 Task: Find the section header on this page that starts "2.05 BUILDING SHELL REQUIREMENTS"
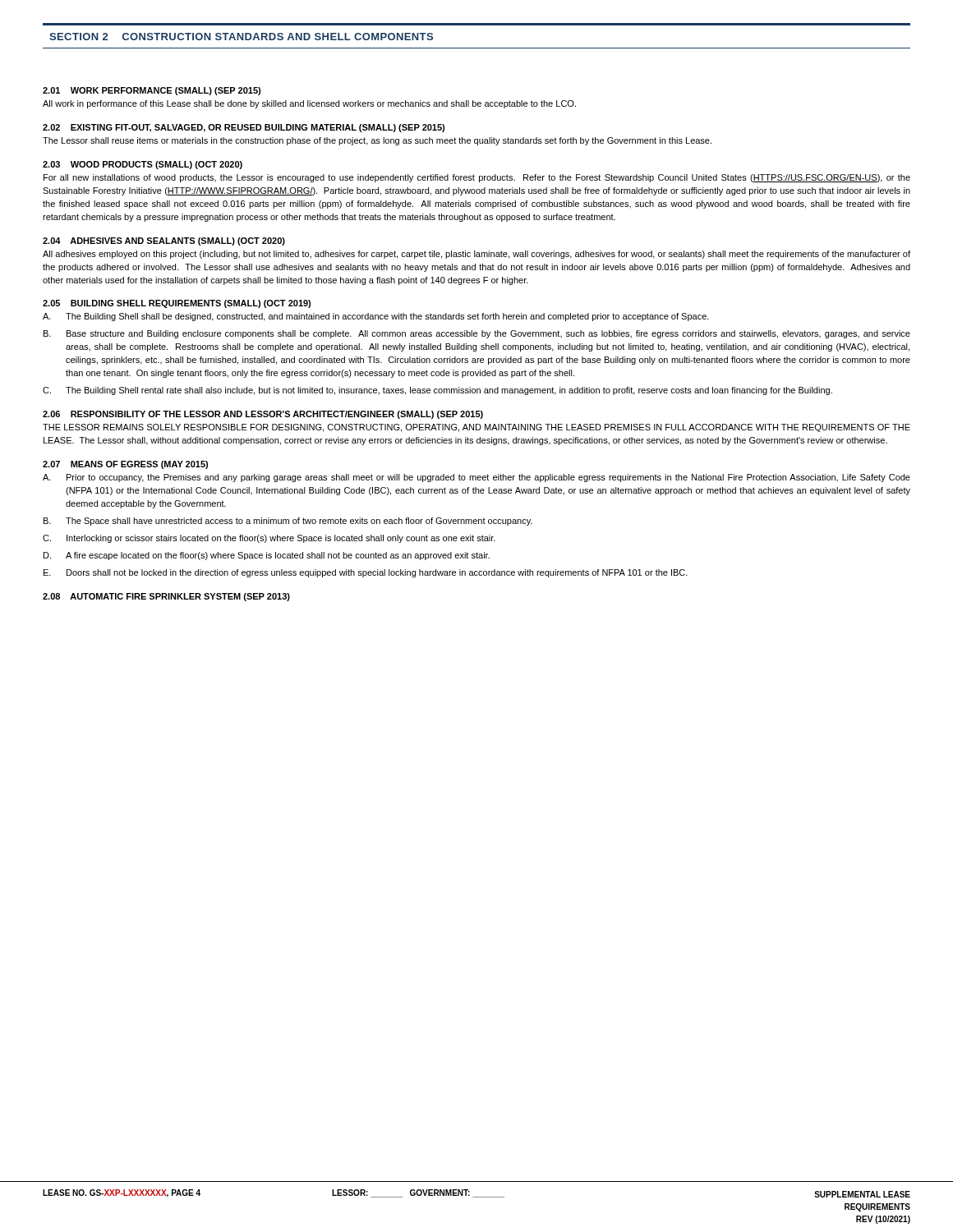177,303
